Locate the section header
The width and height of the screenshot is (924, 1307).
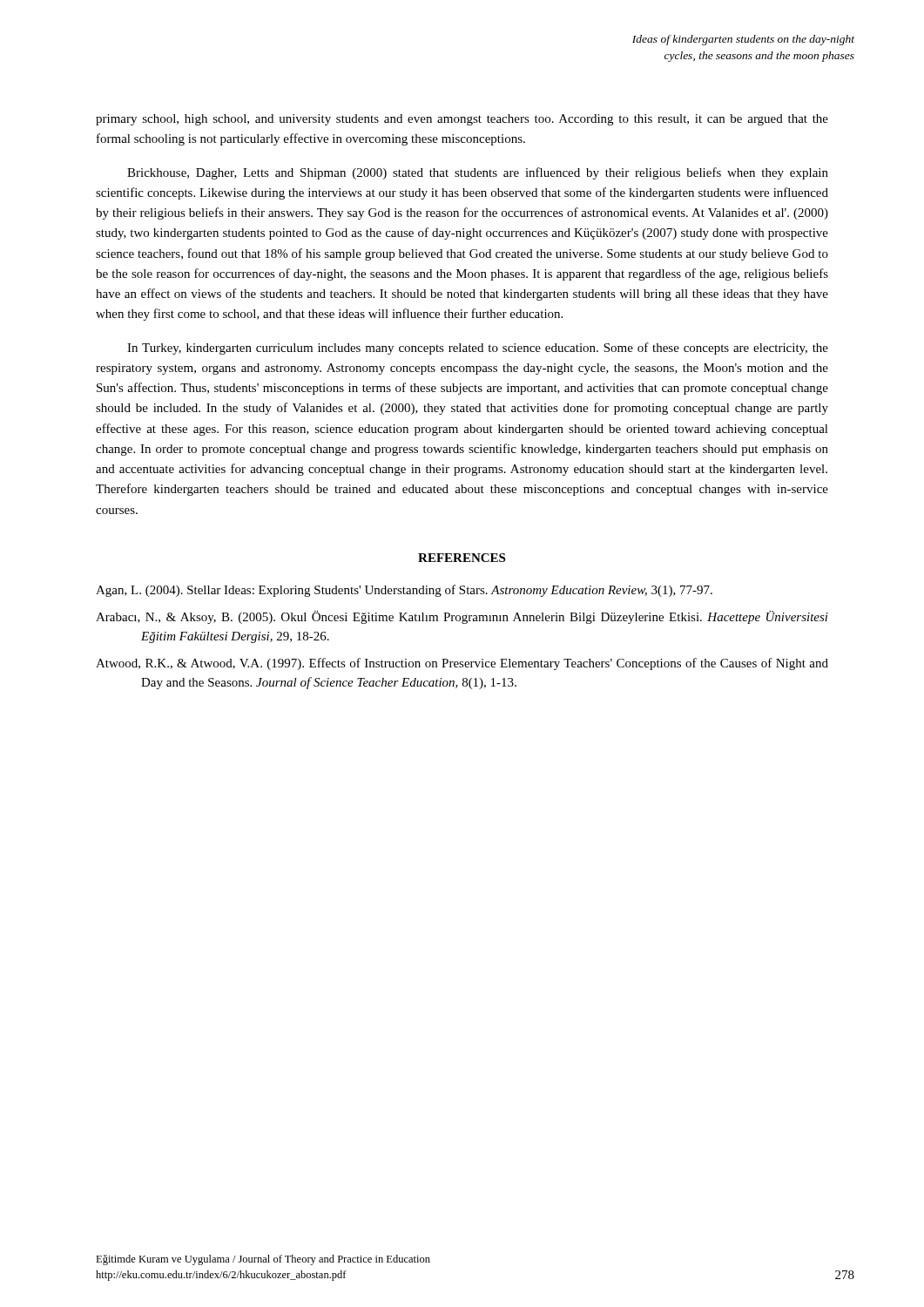click(462, 557)
